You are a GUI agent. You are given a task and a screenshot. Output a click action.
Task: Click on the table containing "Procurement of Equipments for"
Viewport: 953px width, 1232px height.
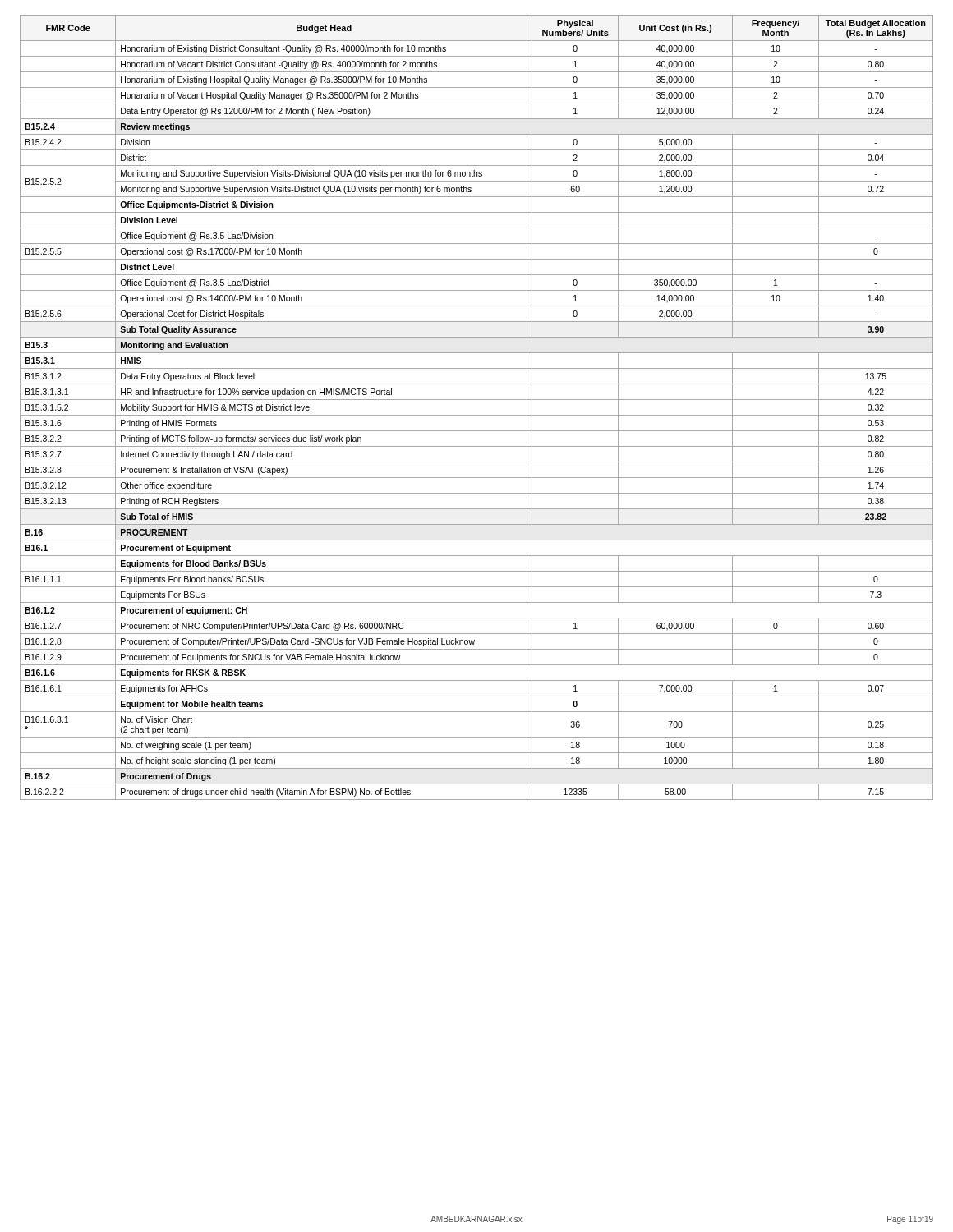pos(476,407)
